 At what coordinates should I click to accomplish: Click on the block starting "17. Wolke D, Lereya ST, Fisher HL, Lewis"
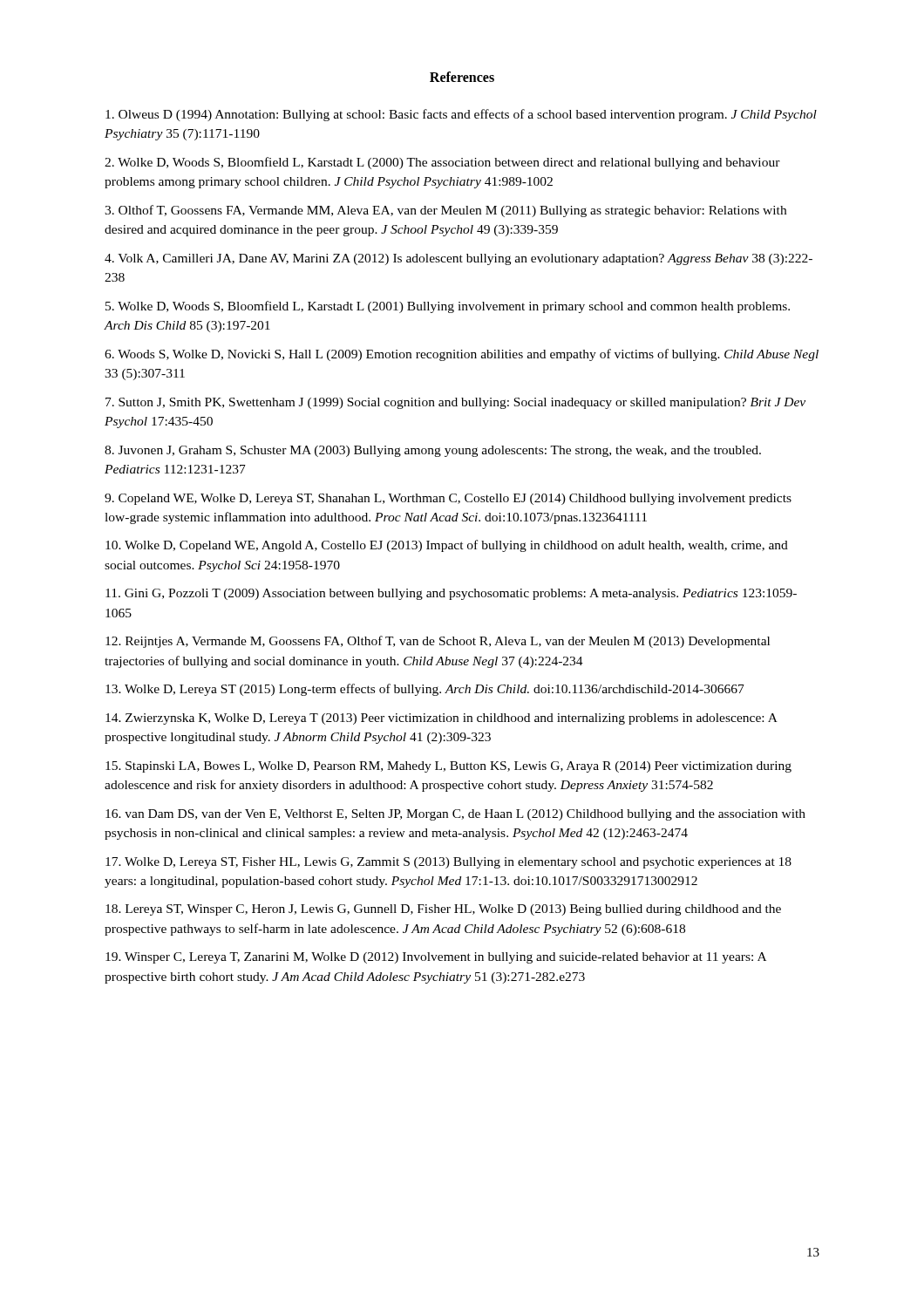(448, 871)
